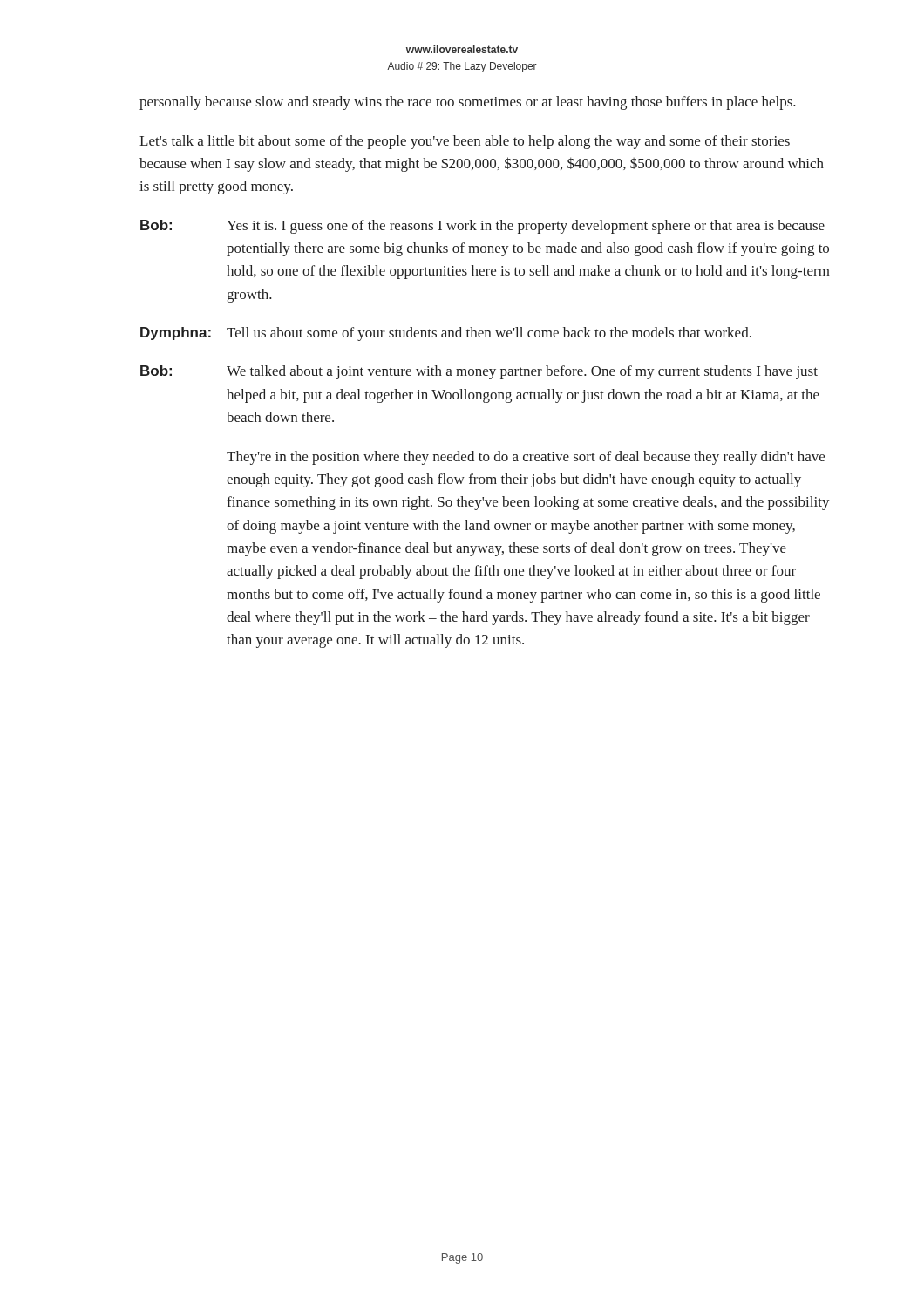Point to the block beginning "Let's talk a little bit about some"
Viewport: 924px width, 1308px height.
(482, 164)
